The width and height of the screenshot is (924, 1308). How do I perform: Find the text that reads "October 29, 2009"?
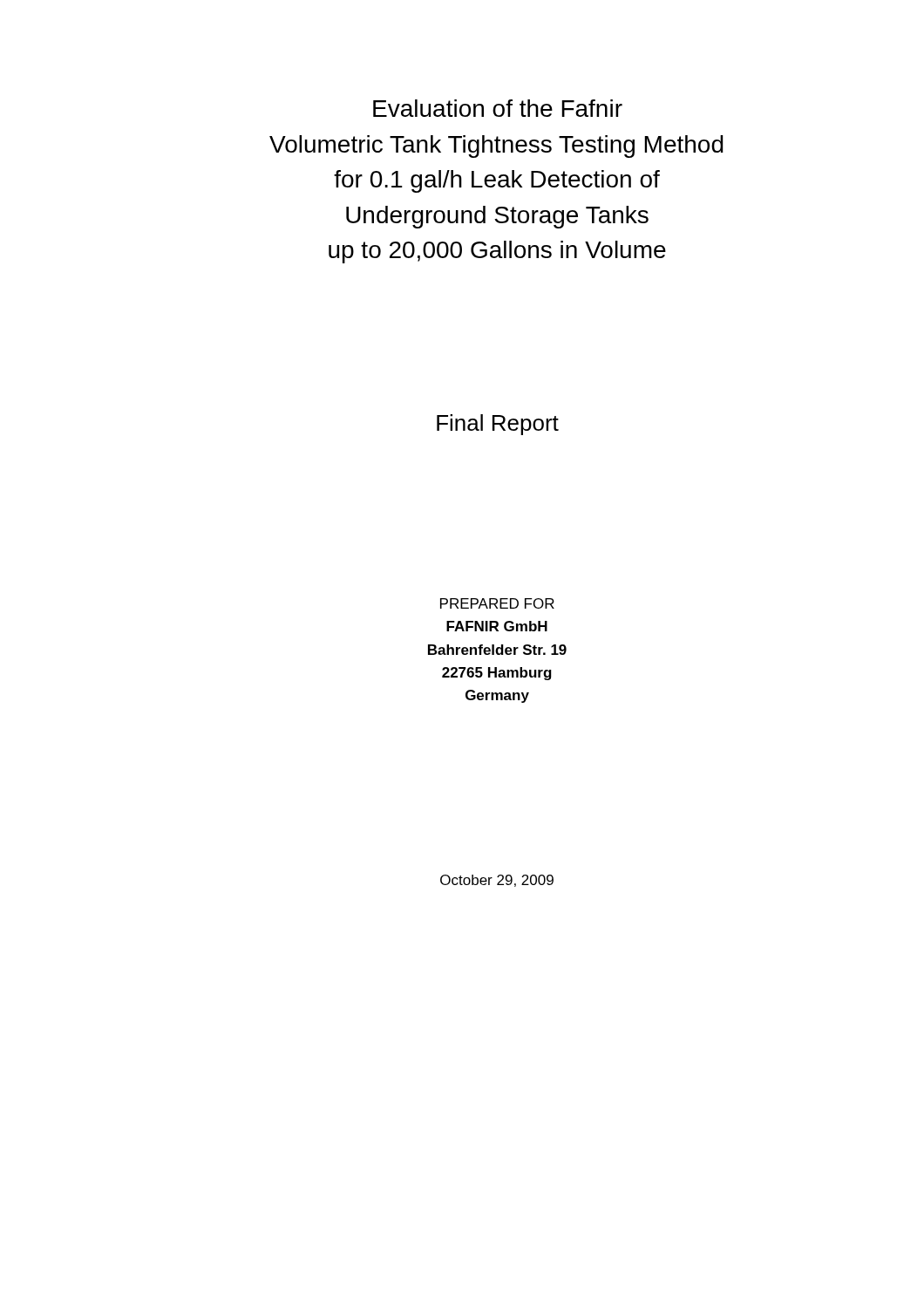[497, 880]
